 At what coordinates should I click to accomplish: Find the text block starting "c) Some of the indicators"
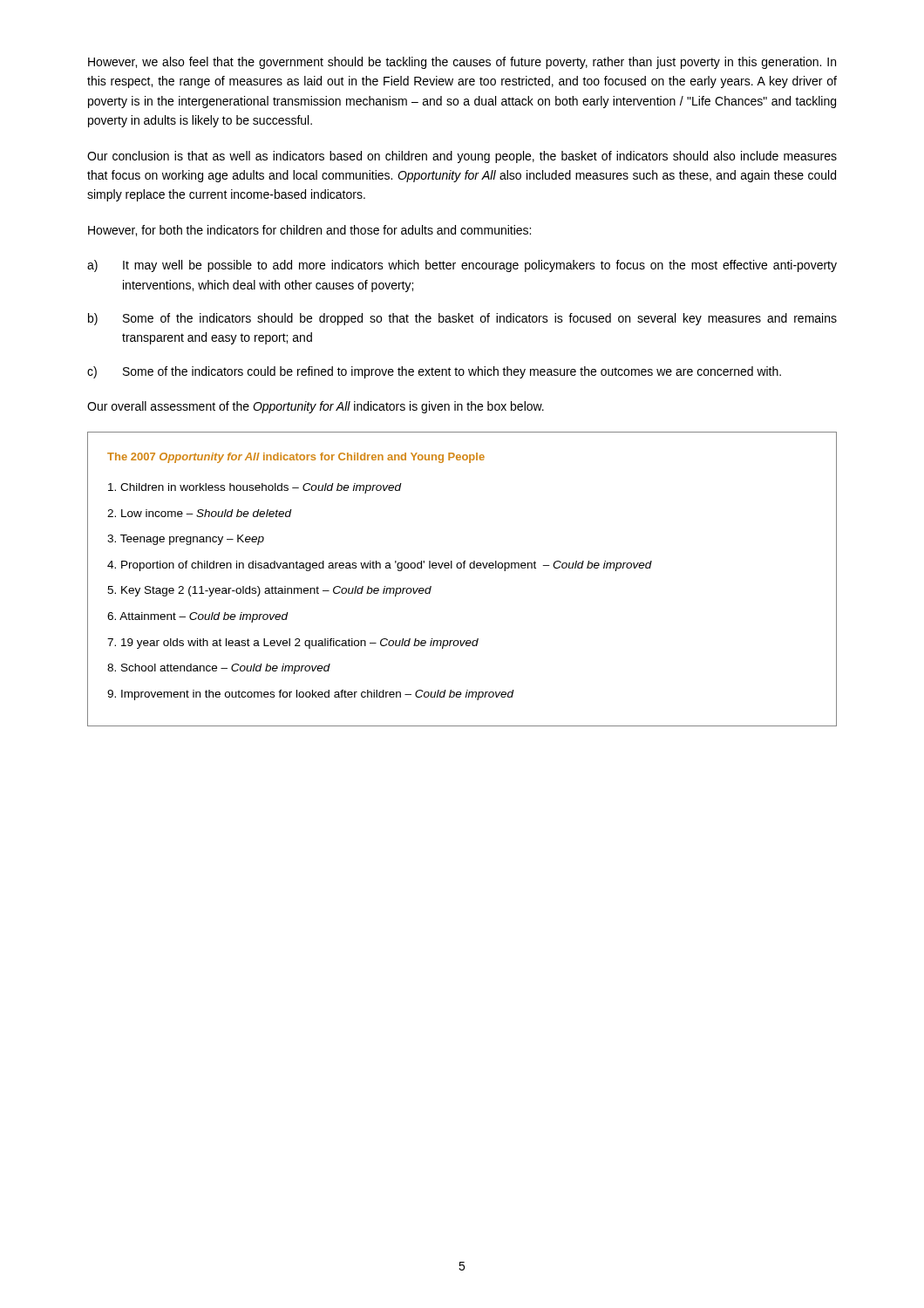(462, 371)
